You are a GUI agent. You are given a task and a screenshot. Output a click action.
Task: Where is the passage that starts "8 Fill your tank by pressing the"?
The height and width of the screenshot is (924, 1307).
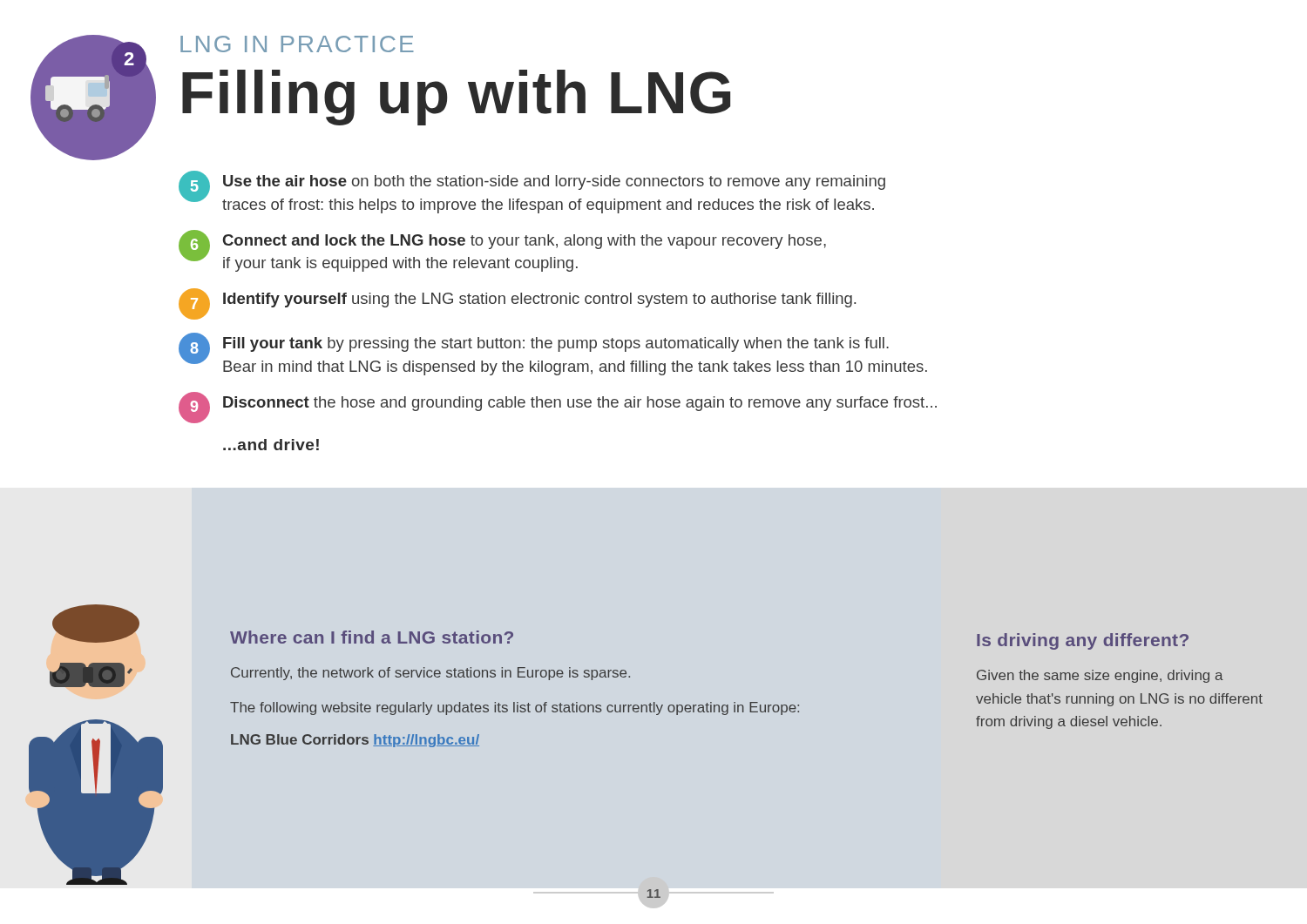pos(553,355)
